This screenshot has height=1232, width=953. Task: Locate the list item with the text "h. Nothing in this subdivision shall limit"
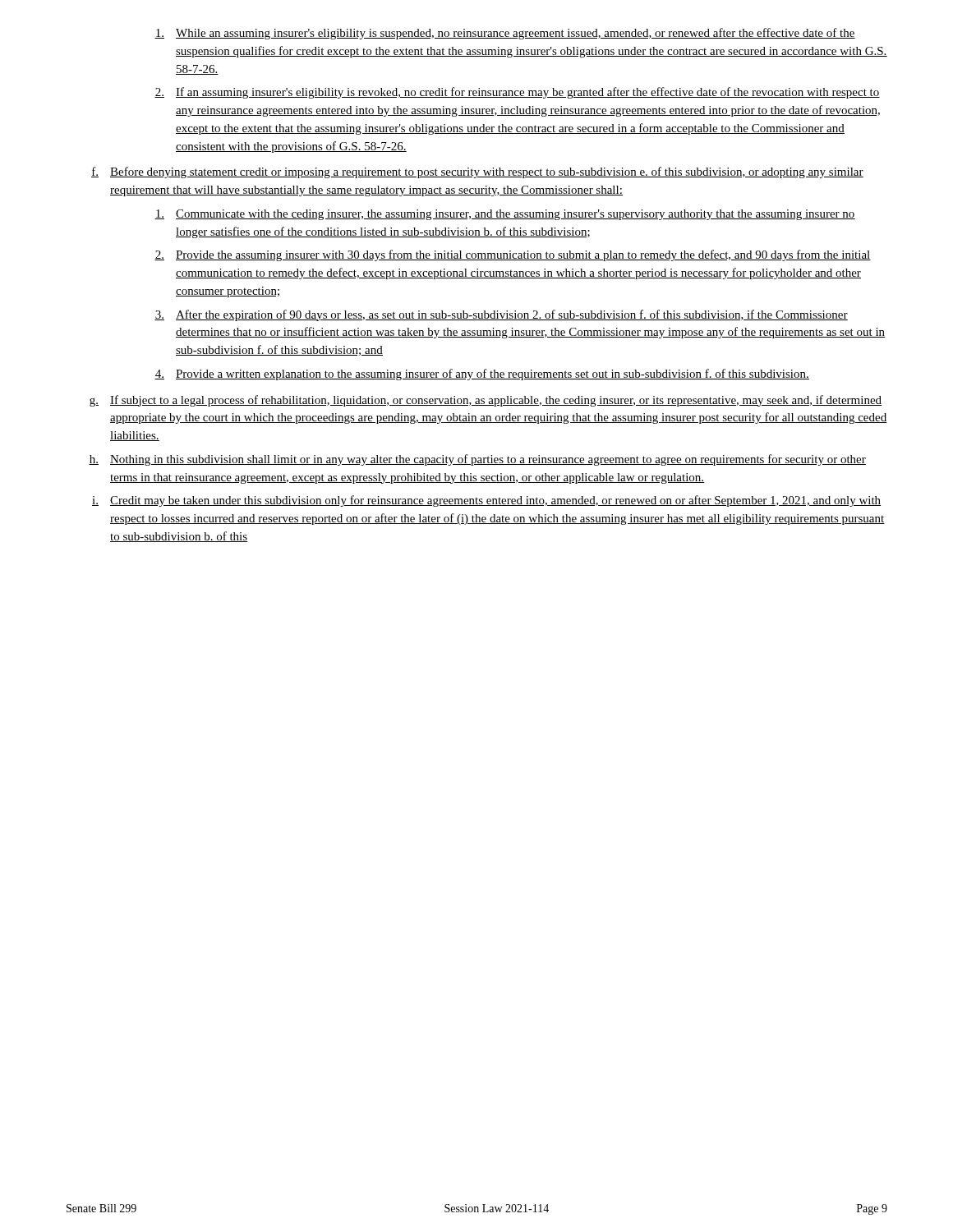pyautogui.click(x=476, y=469)
